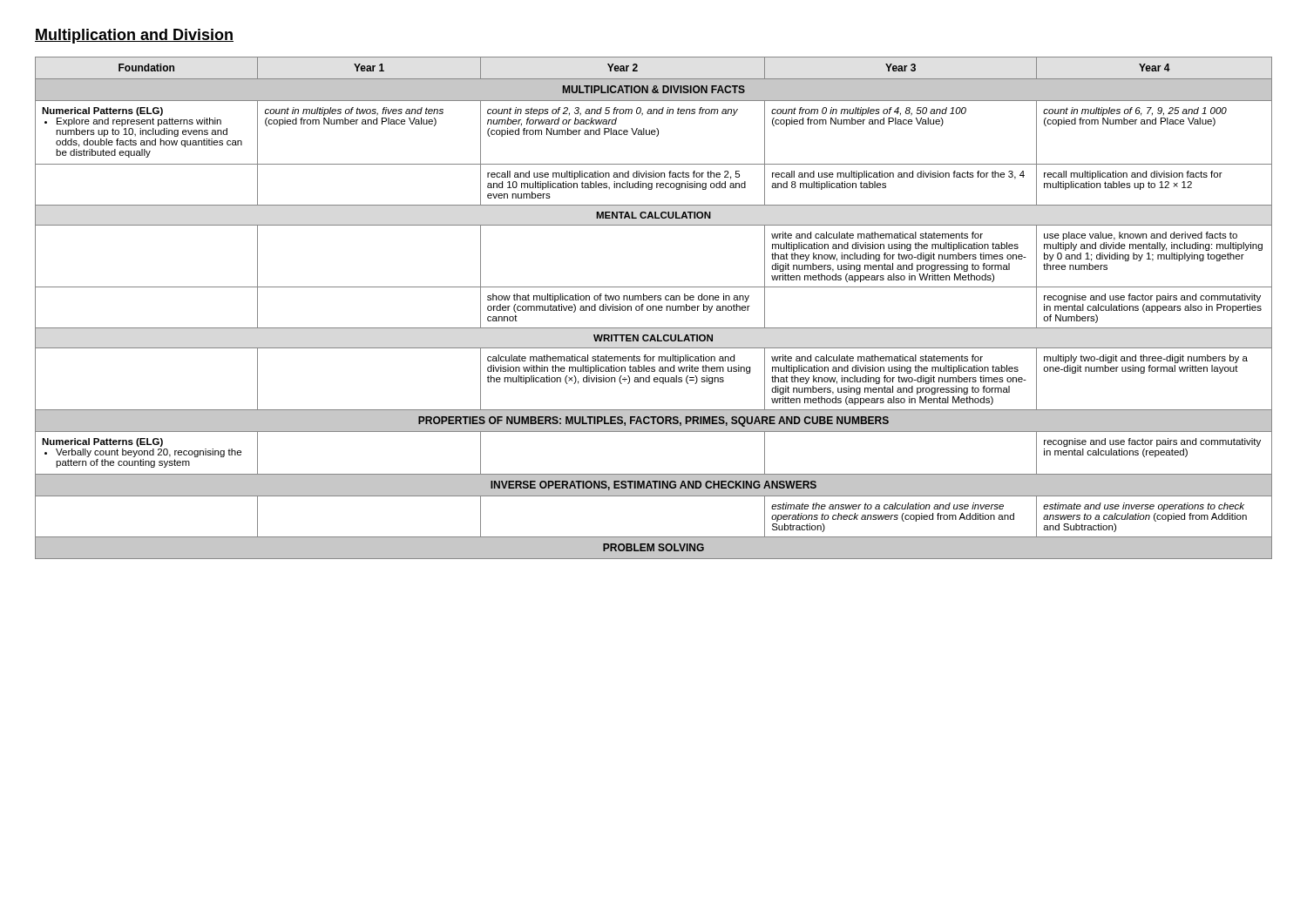The width and height of the screenshot is (1307, 924).
Task: Locate the table
Action: (654, 308)
